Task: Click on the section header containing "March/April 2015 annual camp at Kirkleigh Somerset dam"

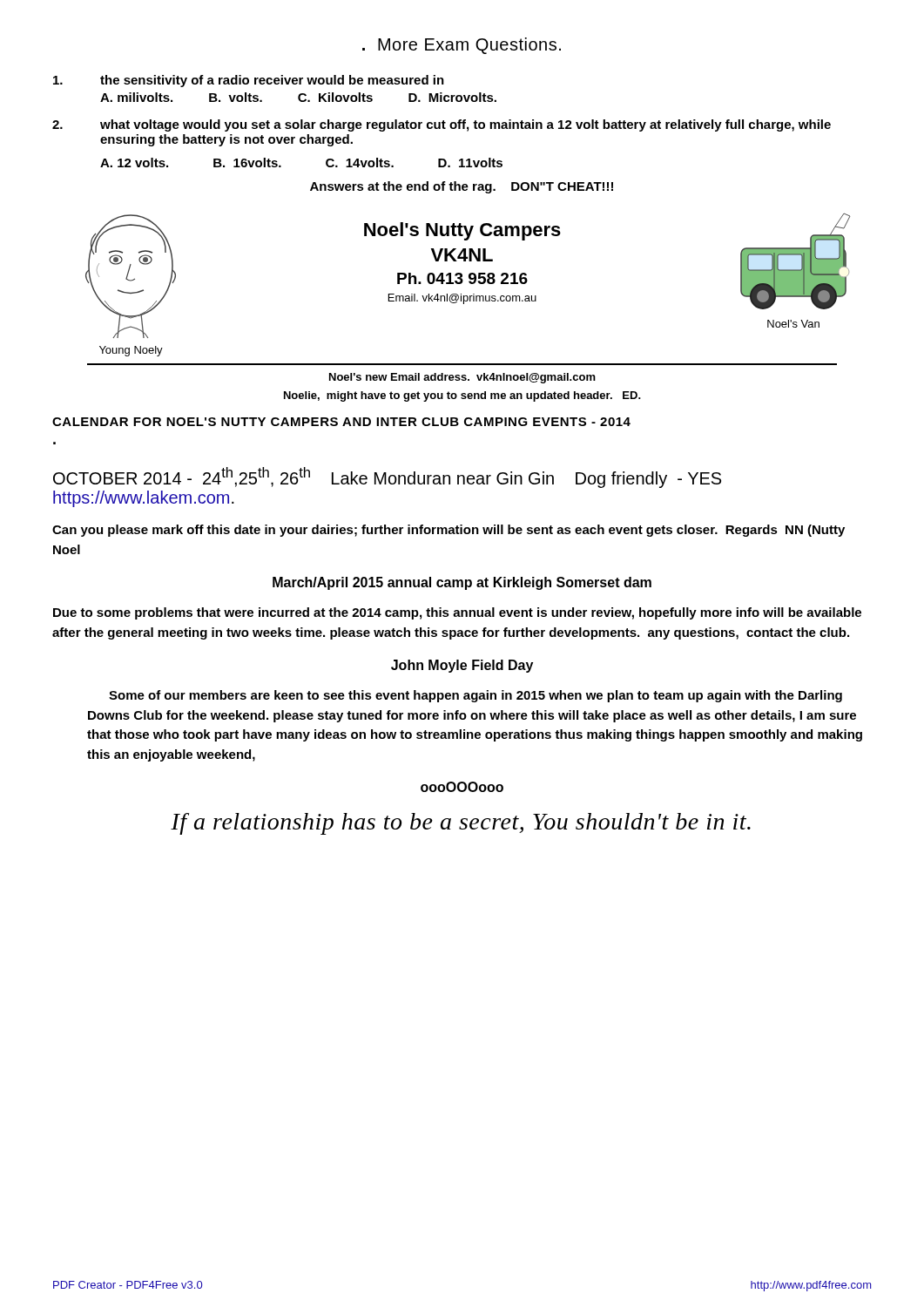Action: pos(462,583)
